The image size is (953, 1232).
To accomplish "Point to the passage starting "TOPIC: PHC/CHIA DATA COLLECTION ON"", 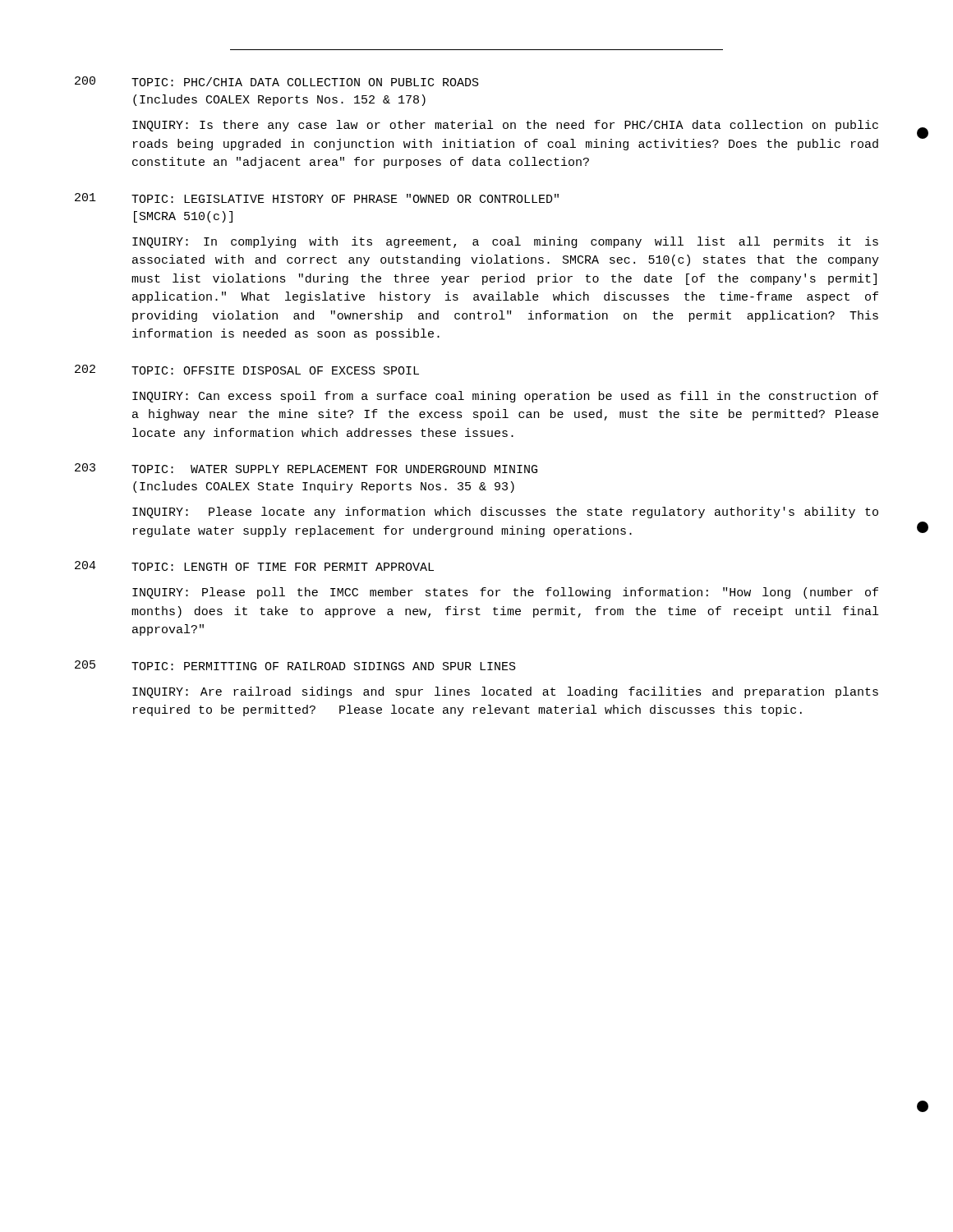I will (305, 92).
